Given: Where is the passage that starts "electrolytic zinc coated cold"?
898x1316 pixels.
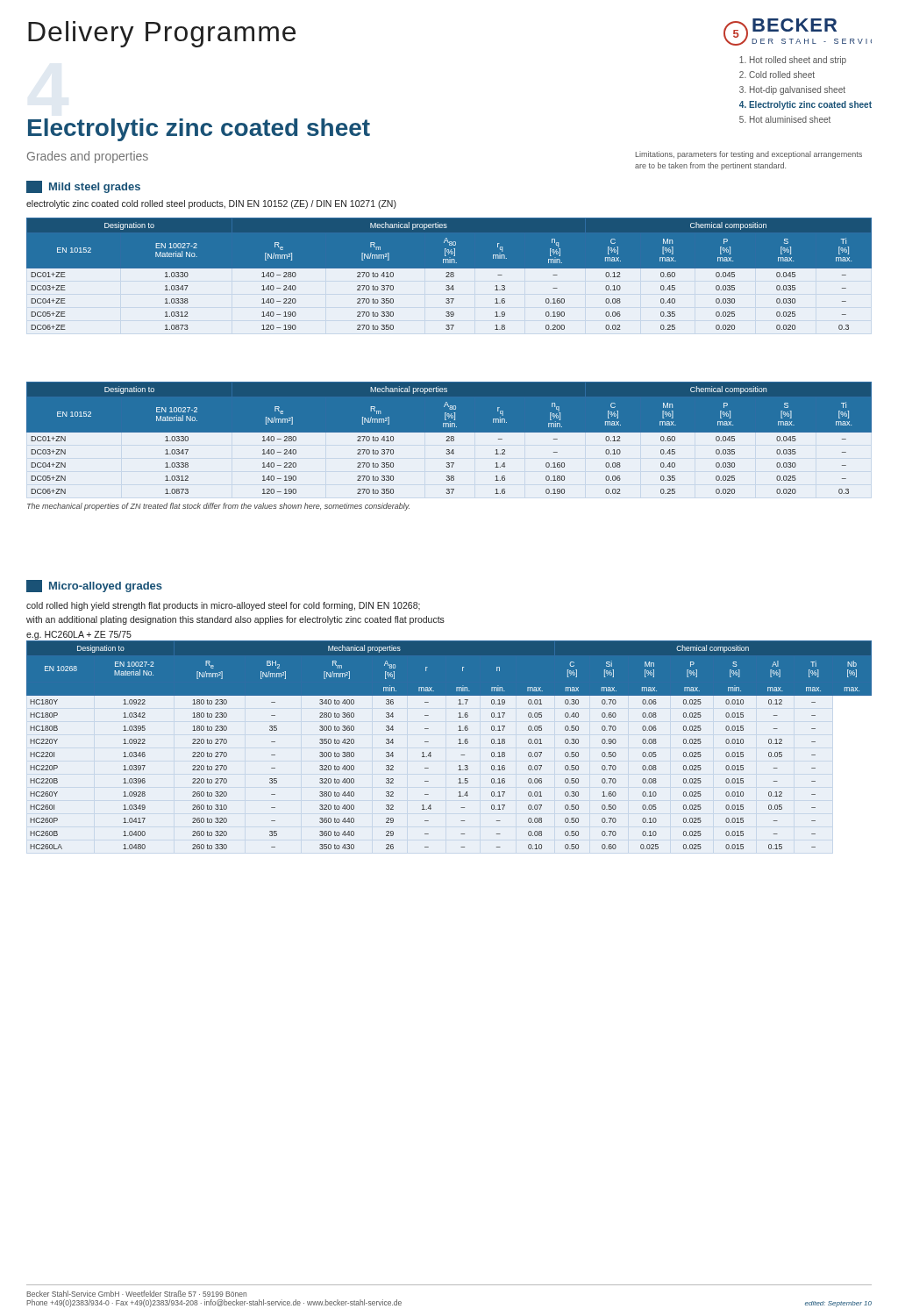Looking at the screenshot, I should (x=211, y=204).
